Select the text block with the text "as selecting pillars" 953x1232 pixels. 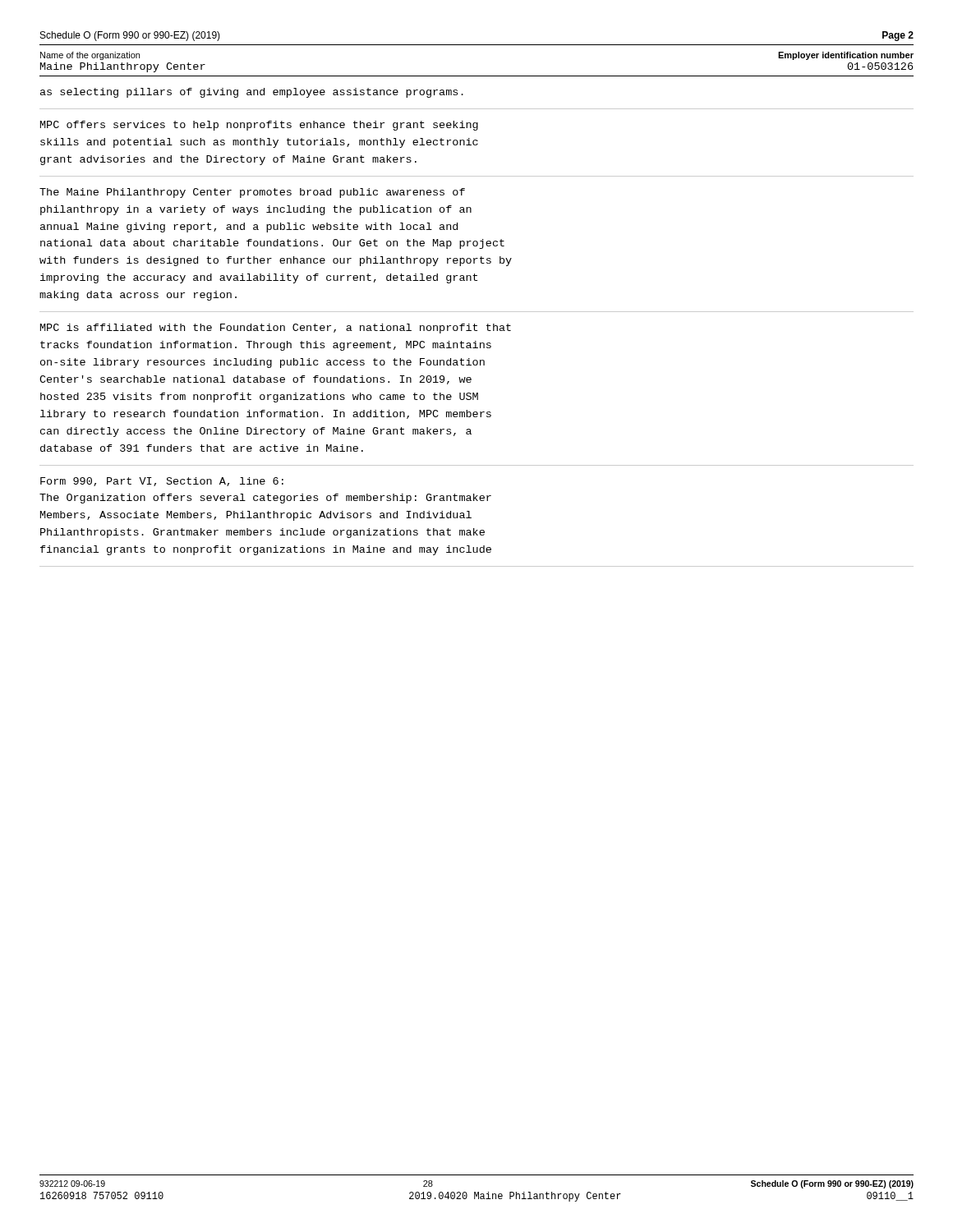click(252, 92)
